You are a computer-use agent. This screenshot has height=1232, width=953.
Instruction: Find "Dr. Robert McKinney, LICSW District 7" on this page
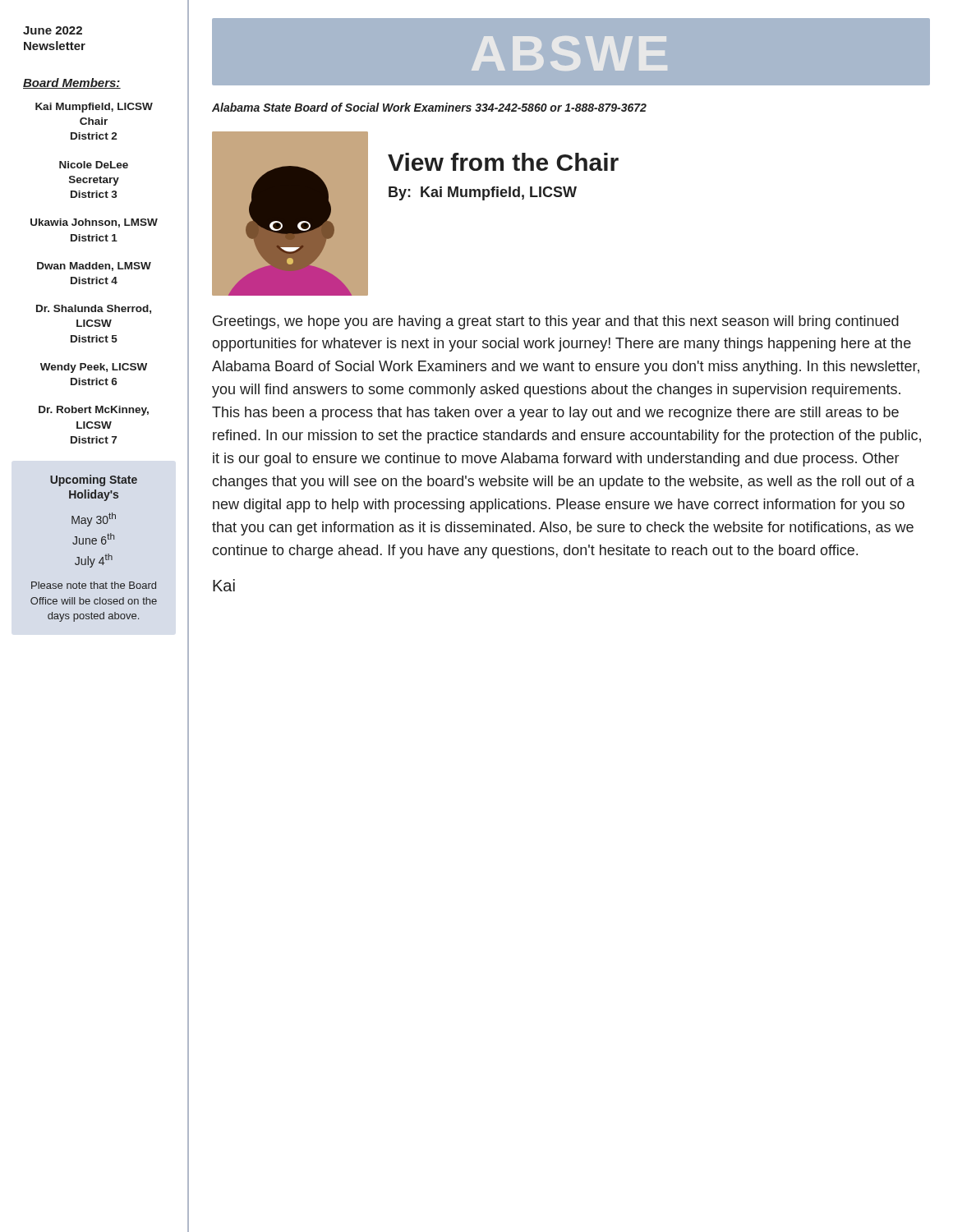click(94, 425)
